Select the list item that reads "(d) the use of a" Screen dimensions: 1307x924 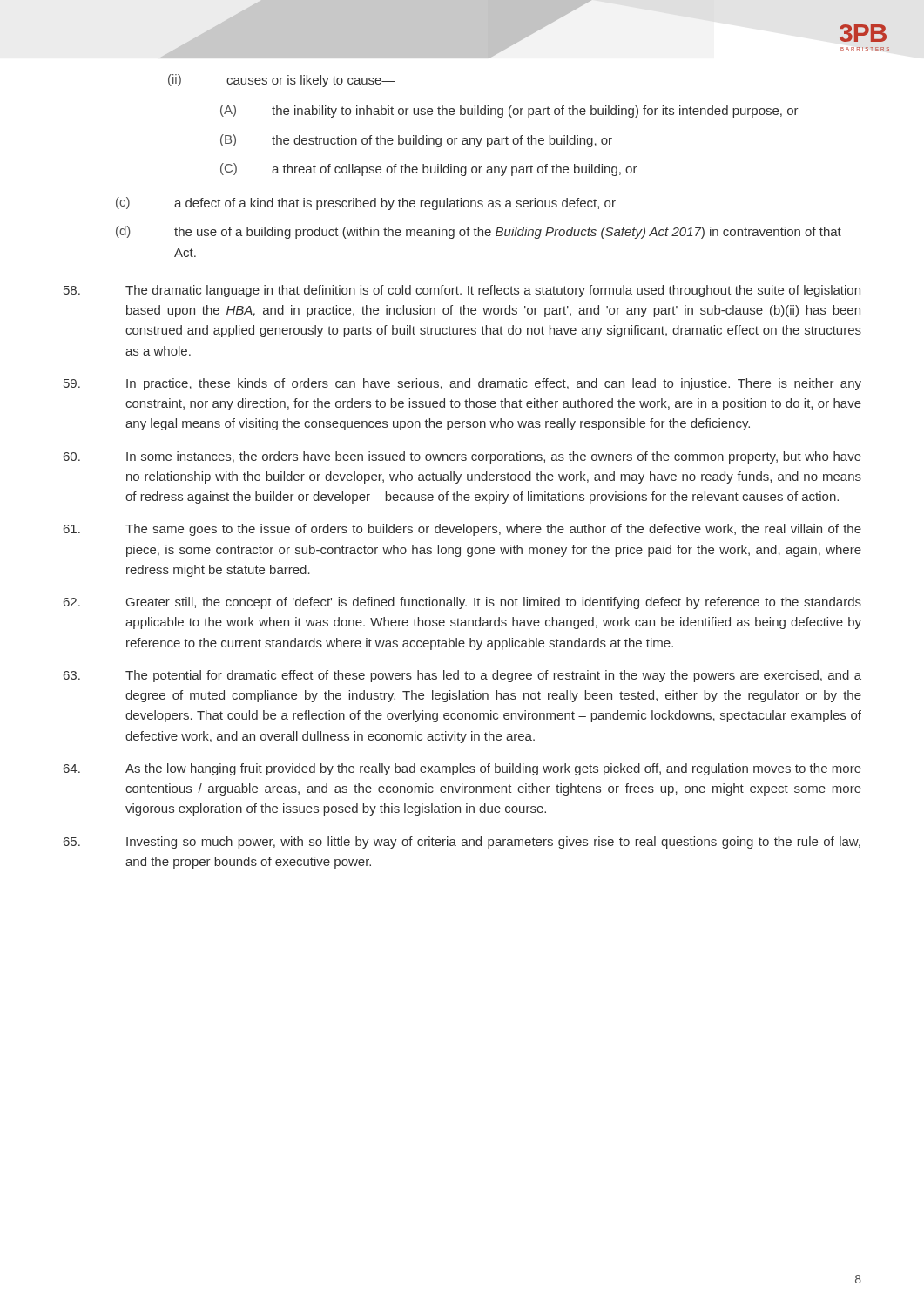[488, 242]
